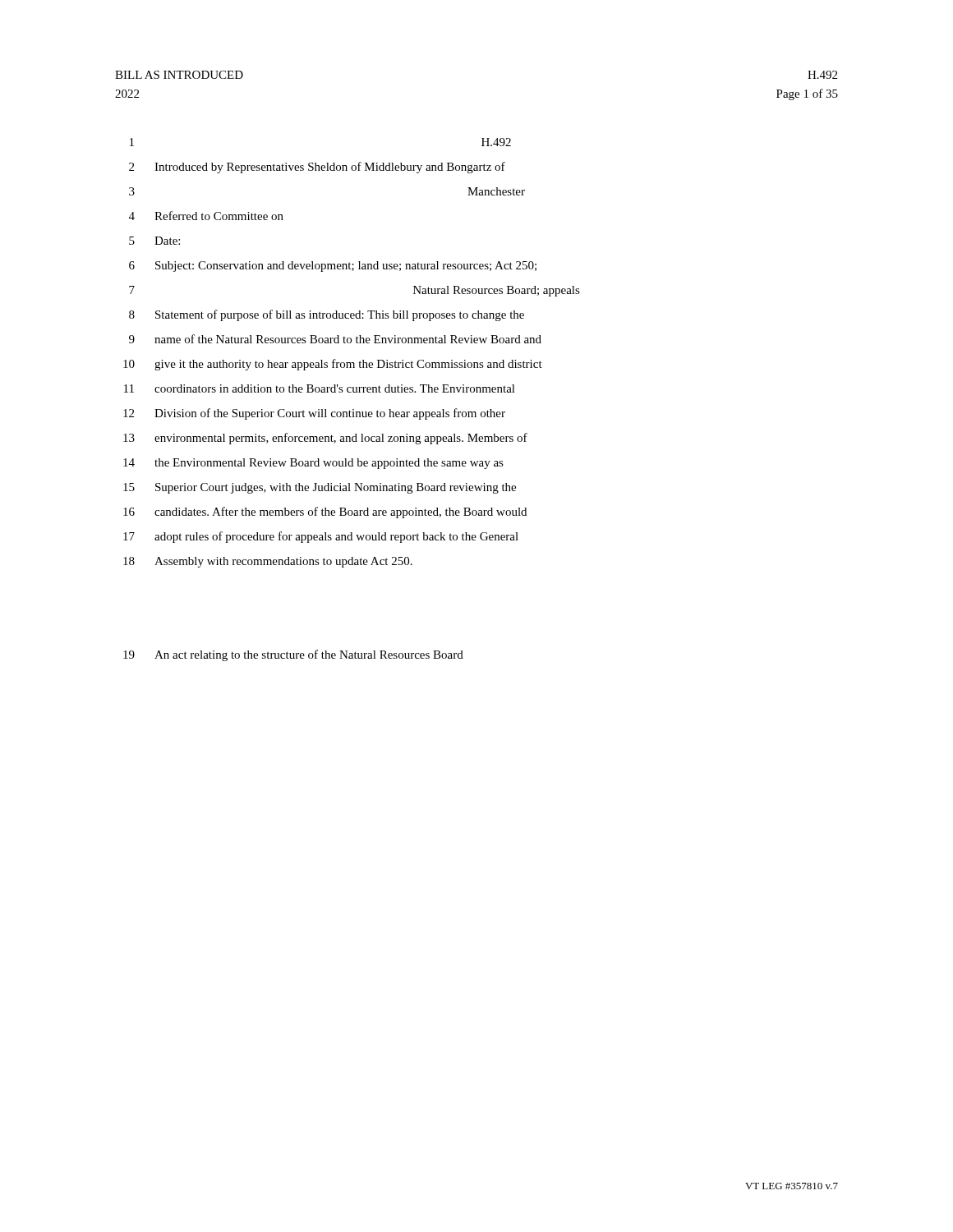Viewport: 953px width, 1232px height.
Task: Find "7 Natural Resources Board; appeals" on this page
Action: [x=476, y=290]
